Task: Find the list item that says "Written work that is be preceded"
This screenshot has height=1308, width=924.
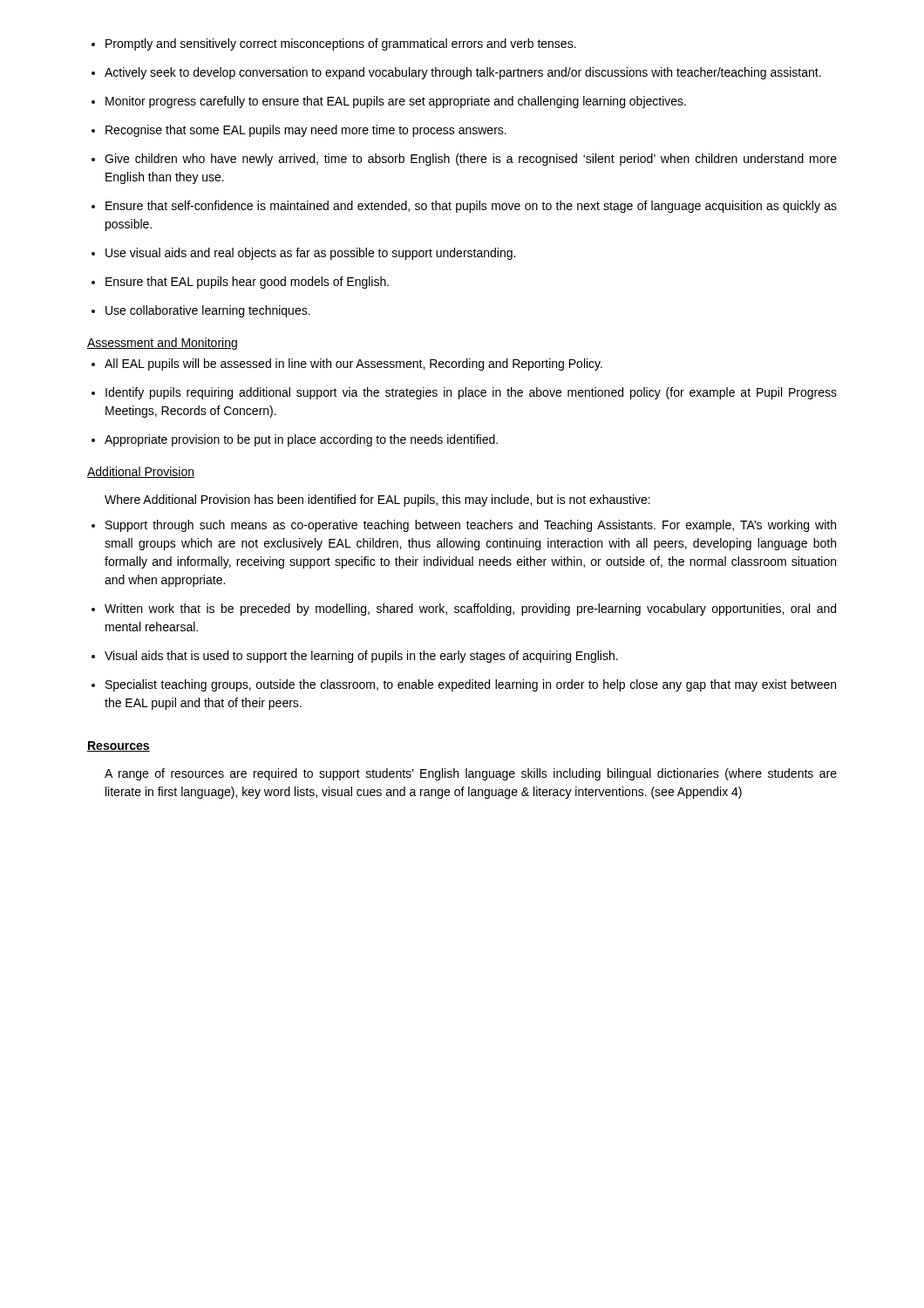Action: 471,618
